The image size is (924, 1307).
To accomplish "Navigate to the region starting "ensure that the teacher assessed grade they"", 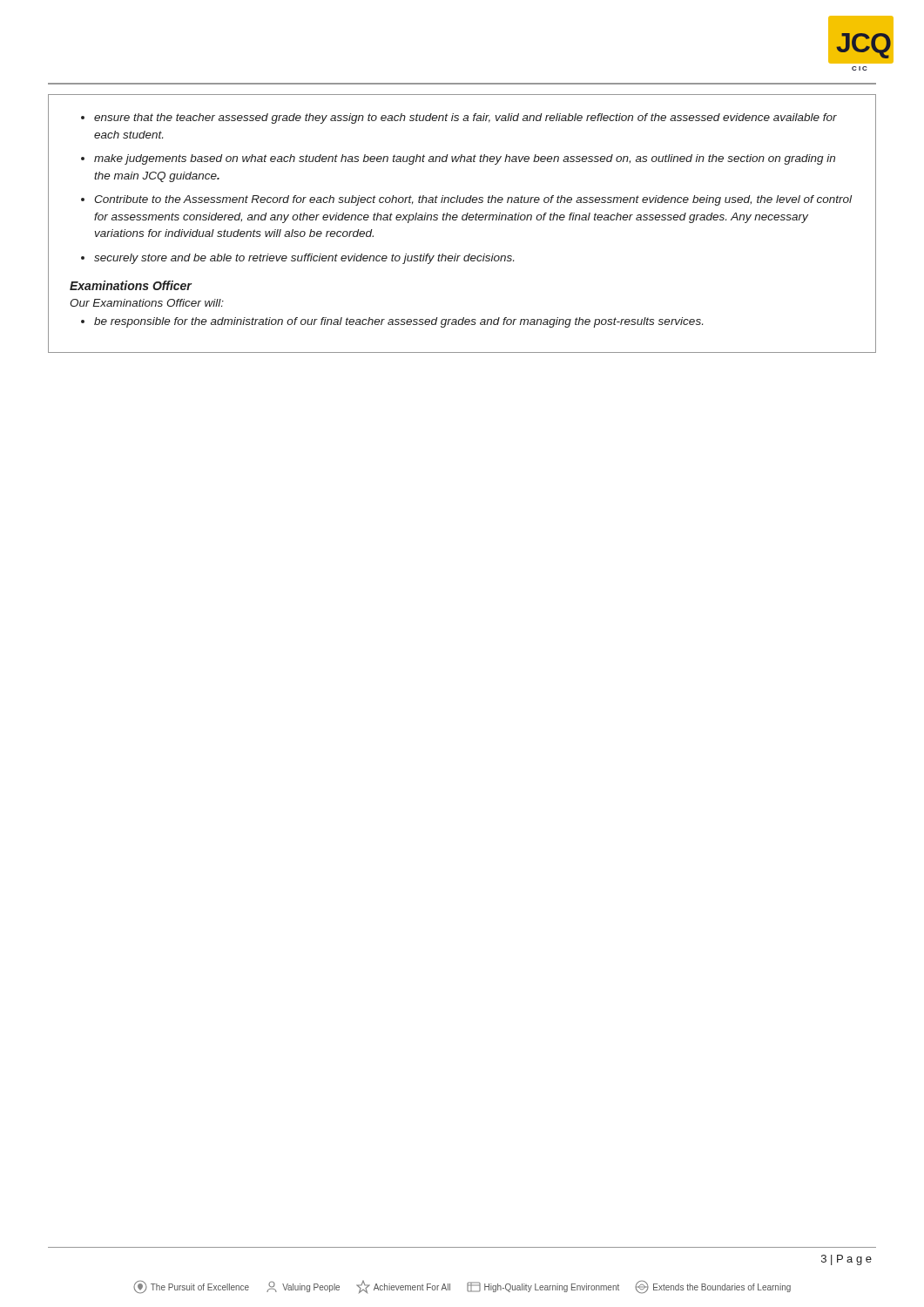I will 465,126.
